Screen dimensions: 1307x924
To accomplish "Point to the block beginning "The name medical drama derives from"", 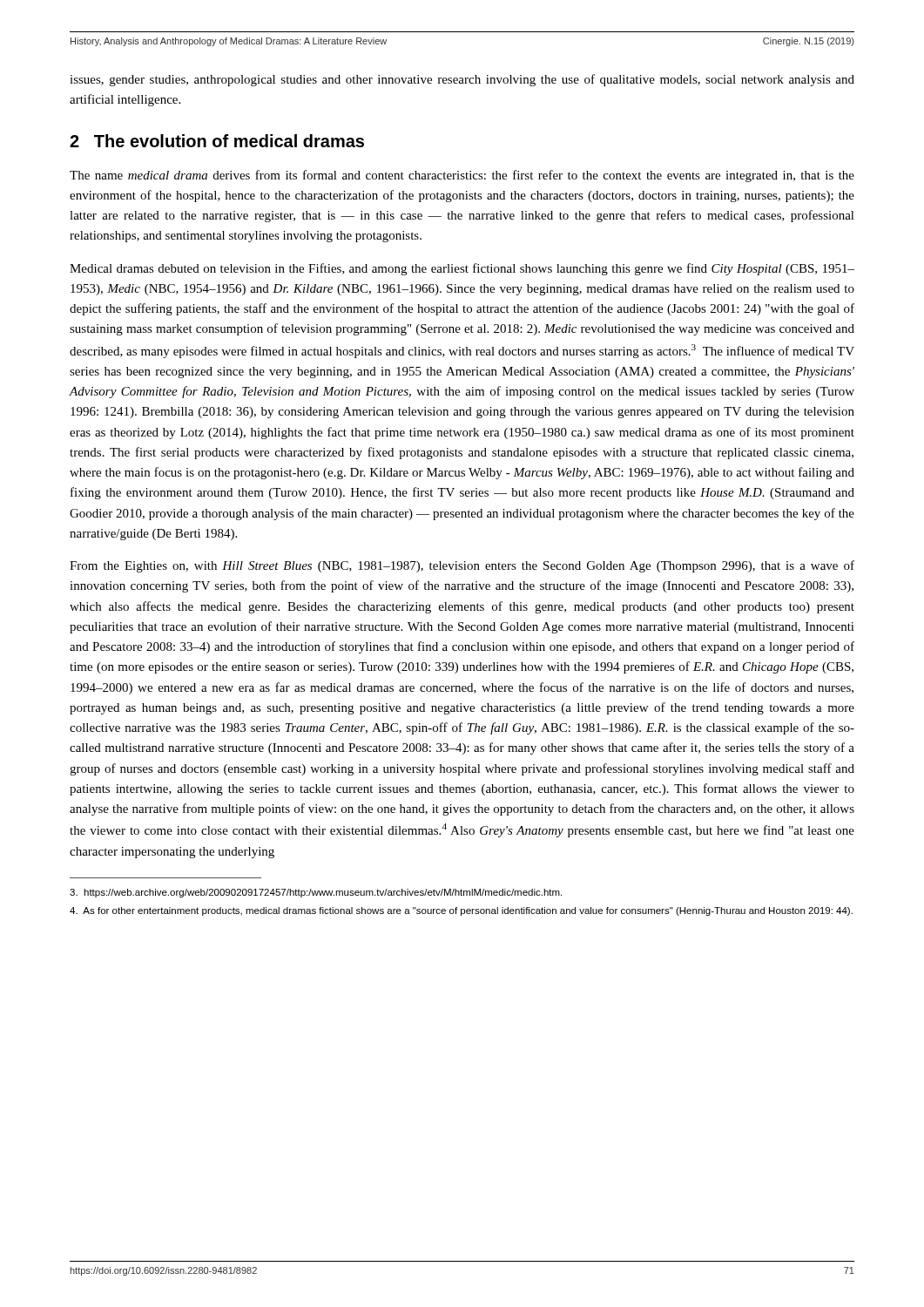I will coord(462,205).
